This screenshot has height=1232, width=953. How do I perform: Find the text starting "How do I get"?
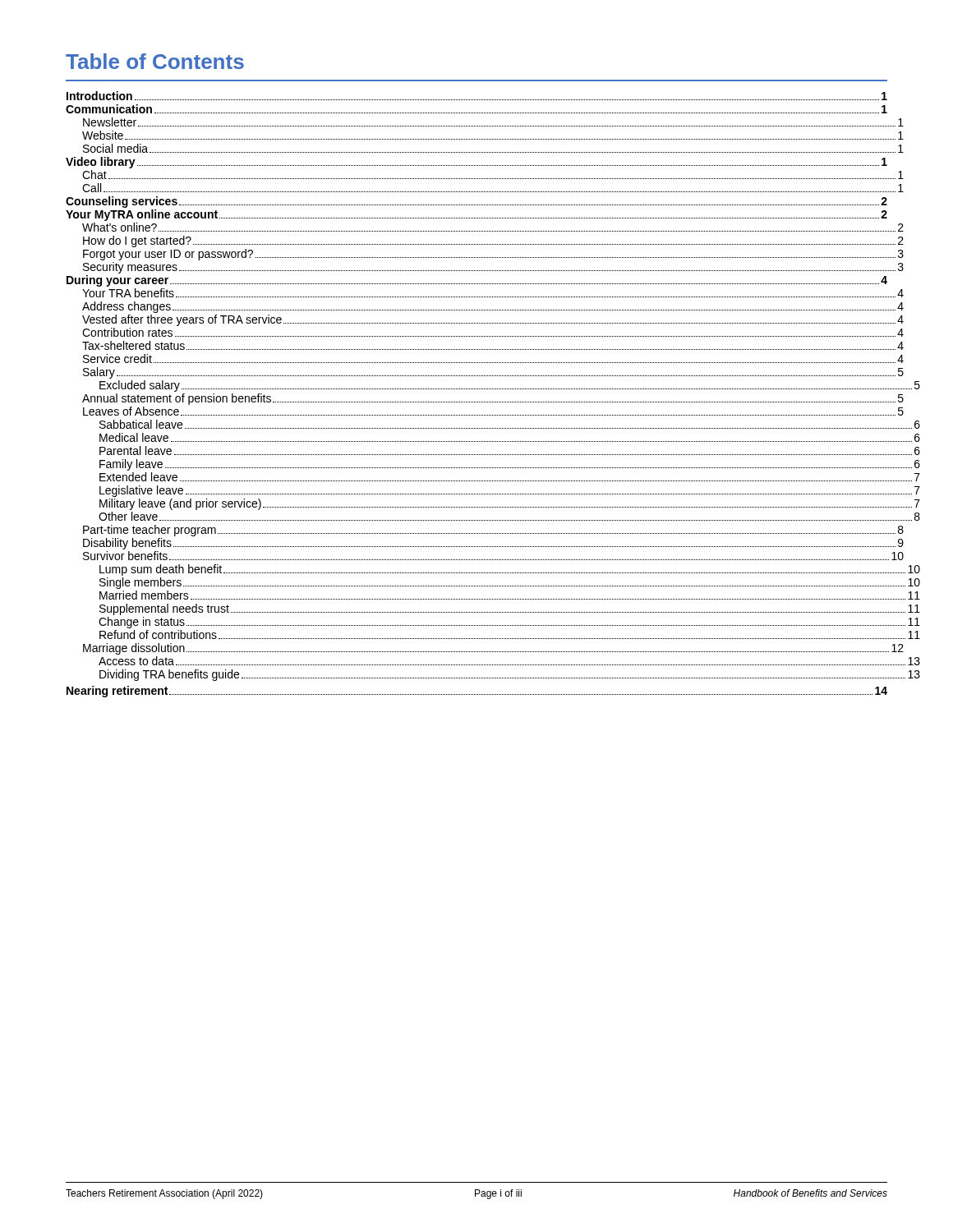coord(493,241)
